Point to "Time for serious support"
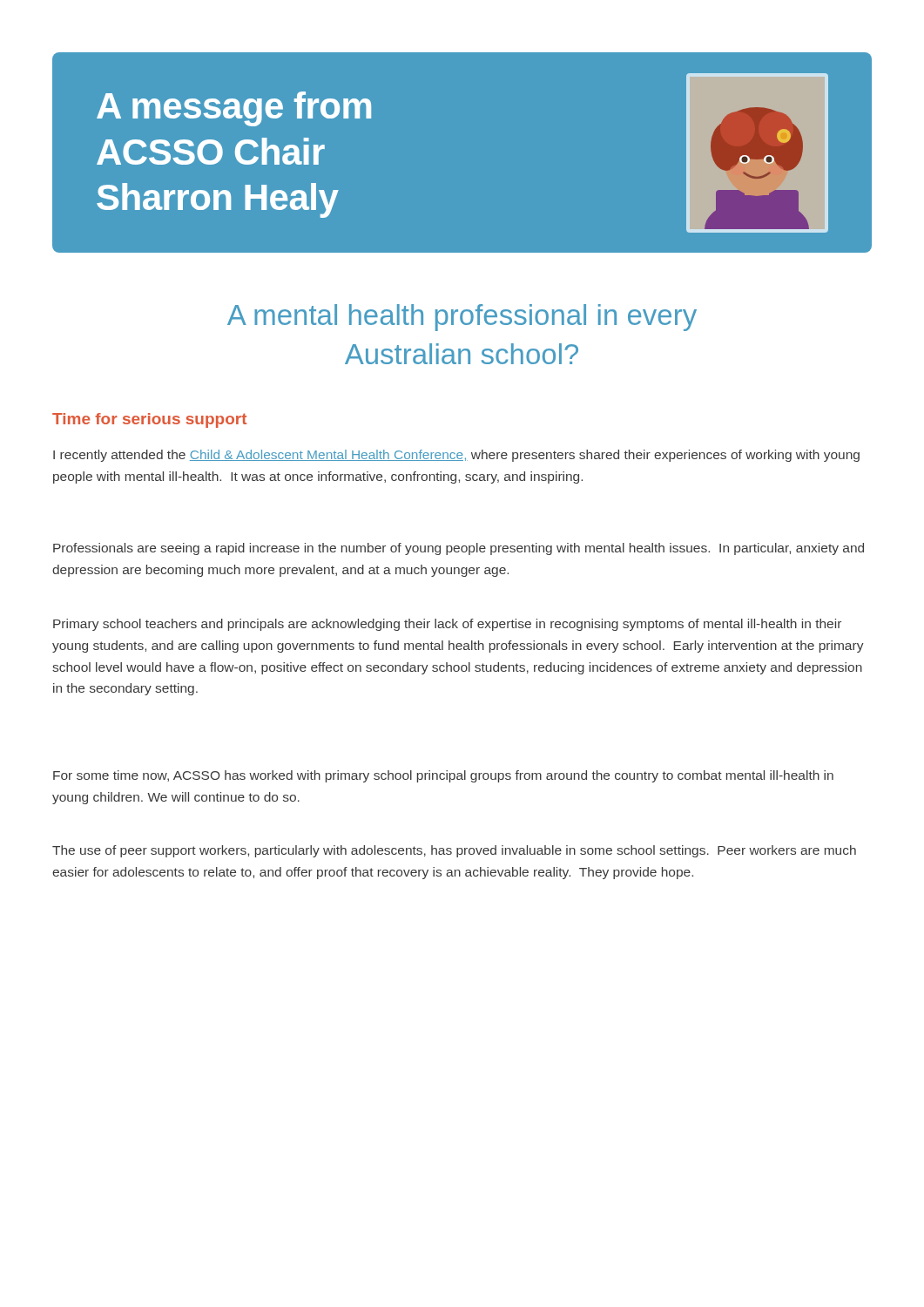The width and height of the screenshot is (924, 1307). (150, 419)
